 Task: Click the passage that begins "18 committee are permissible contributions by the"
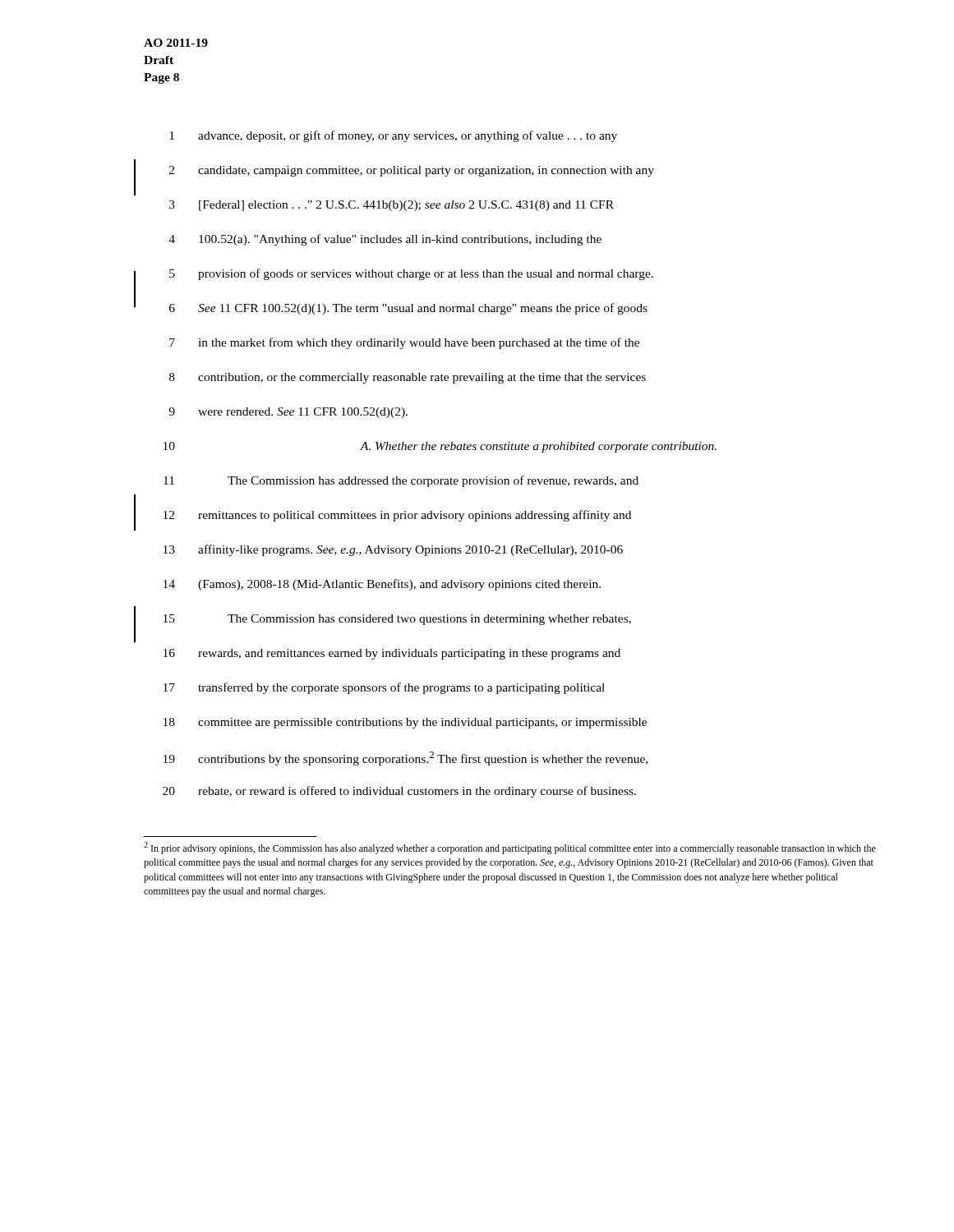[x=512, y=722]
